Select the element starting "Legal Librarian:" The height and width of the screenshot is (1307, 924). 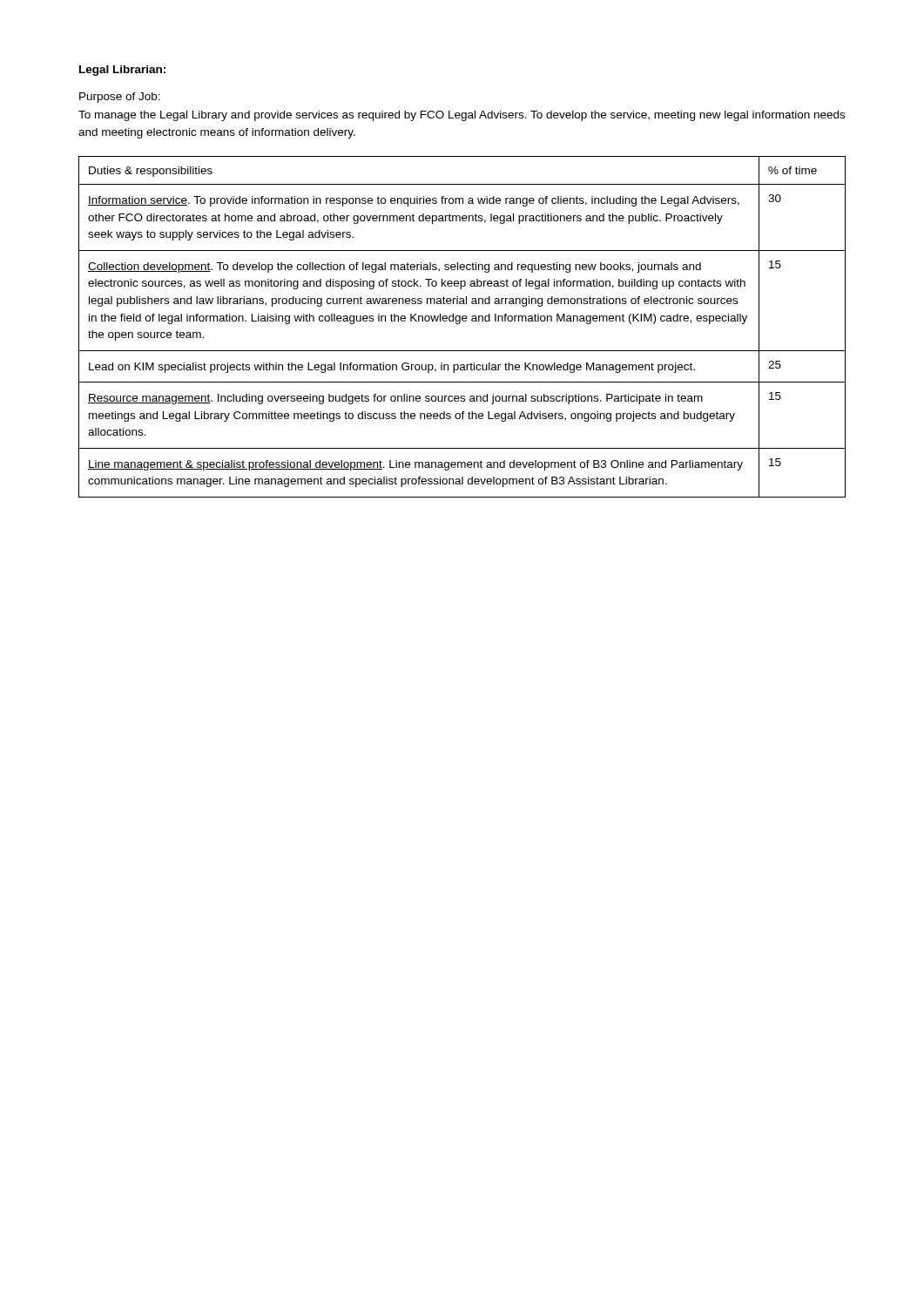pos(122,69)
